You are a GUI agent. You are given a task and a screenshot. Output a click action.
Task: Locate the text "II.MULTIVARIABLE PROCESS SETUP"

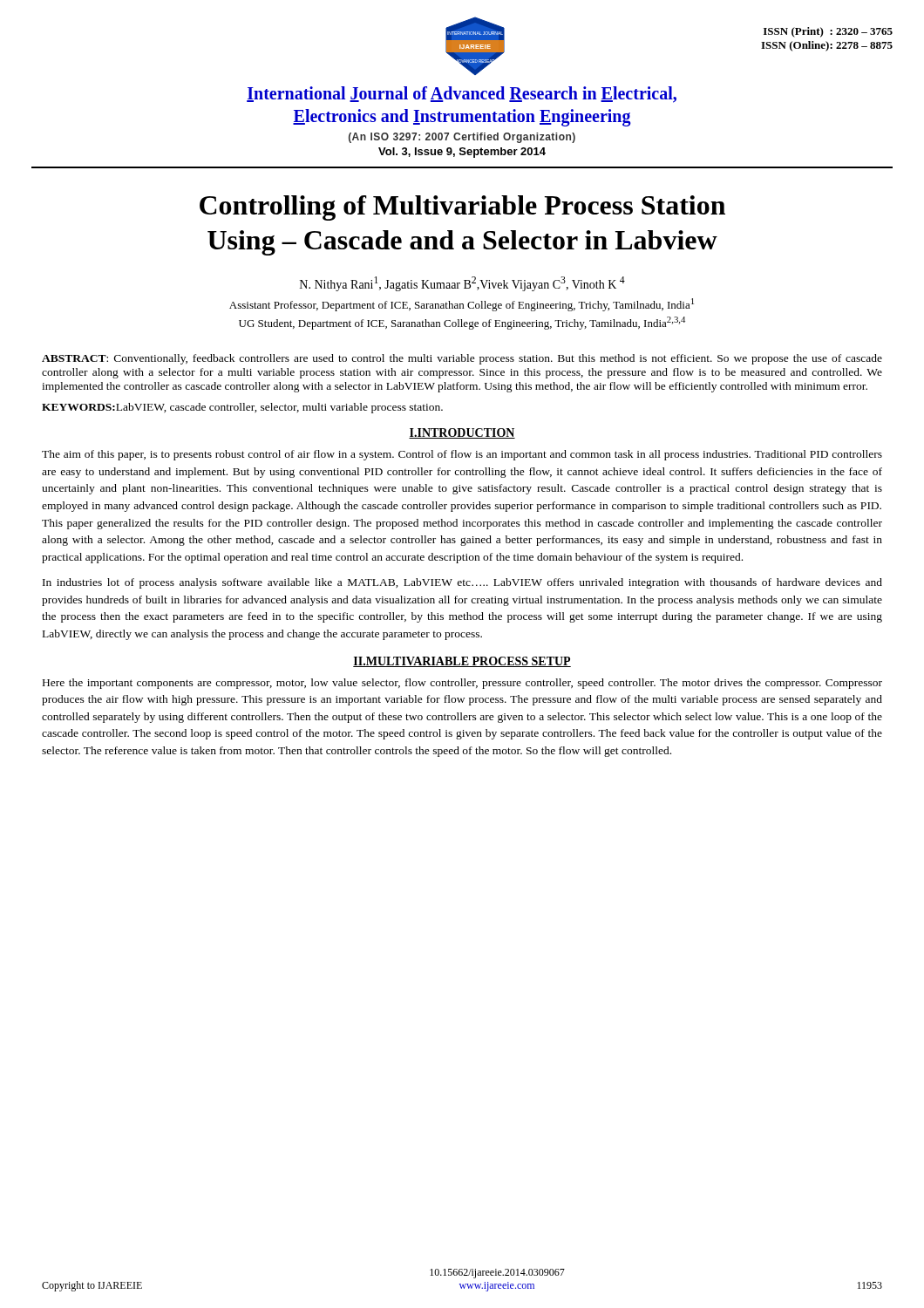(x=462, y=661)
